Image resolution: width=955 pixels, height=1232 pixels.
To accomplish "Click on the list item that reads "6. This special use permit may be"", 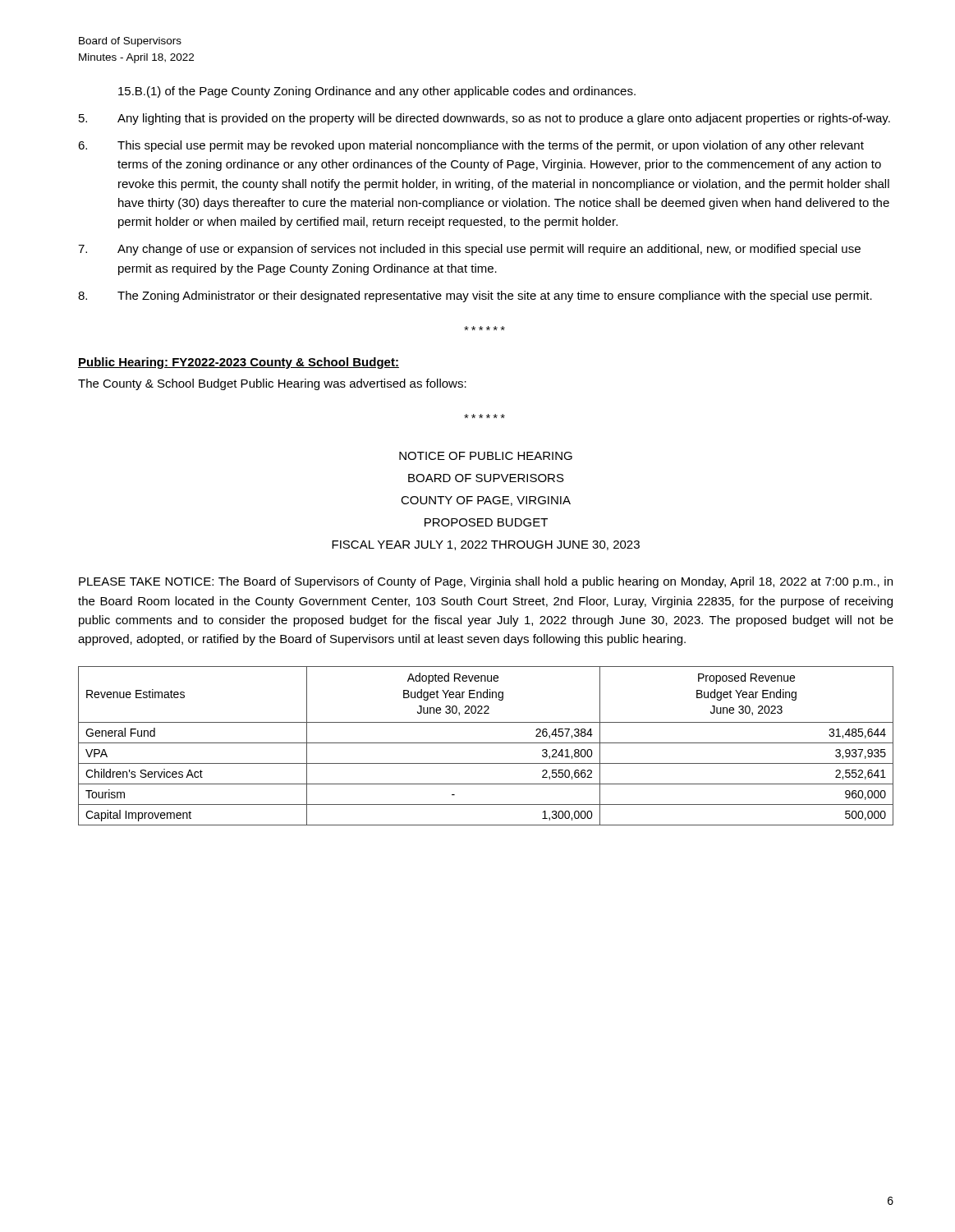I will [x=486, y=183].
